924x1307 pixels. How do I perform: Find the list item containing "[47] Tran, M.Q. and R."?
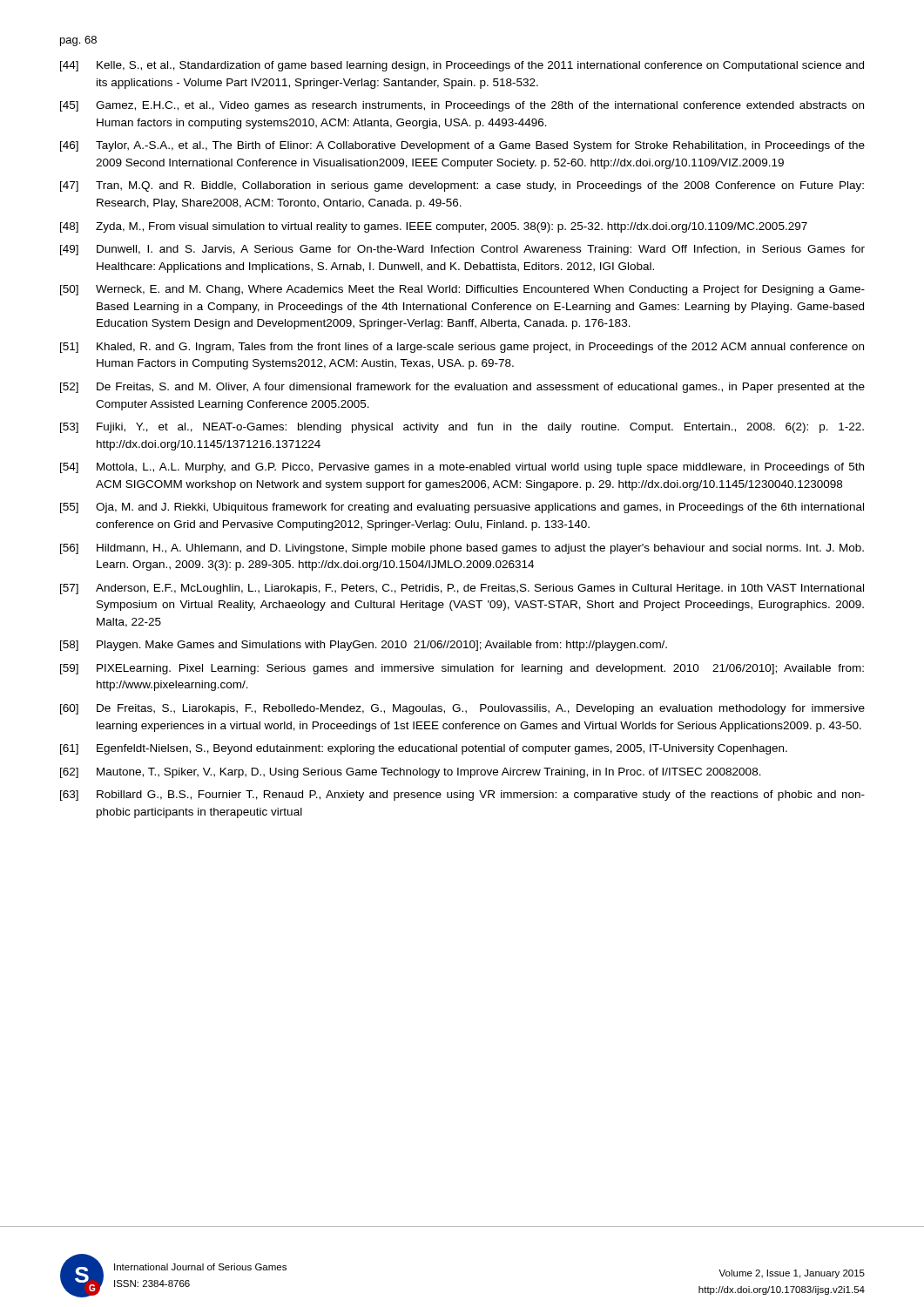tap(462, 194)
